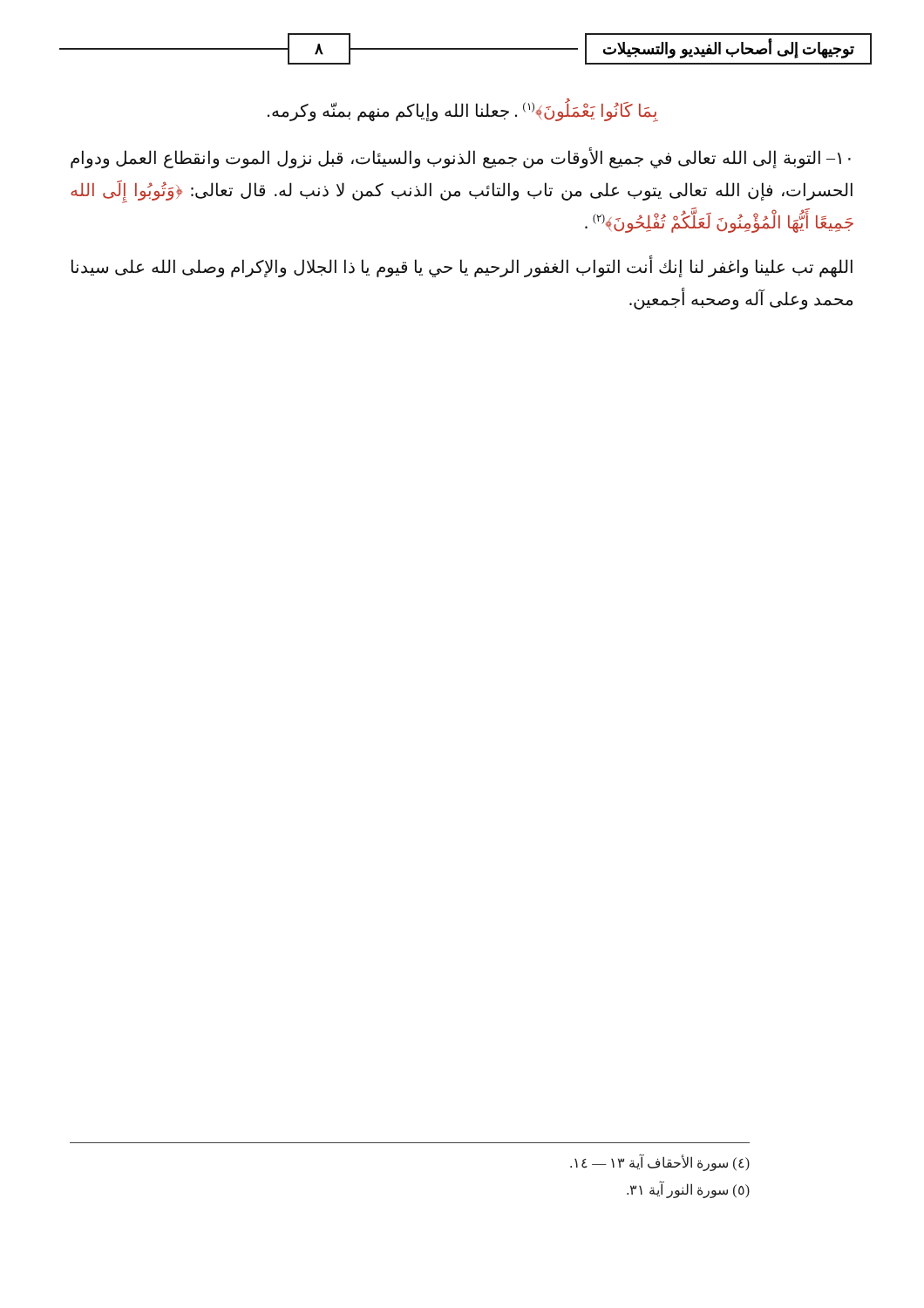924x1308 pixels.
Task: Select the element starting "(٤) سورة الأحقاف آية ١٣ — ١٤. (٥)"
Action: pyautogui.click(x=660, y=1176)
